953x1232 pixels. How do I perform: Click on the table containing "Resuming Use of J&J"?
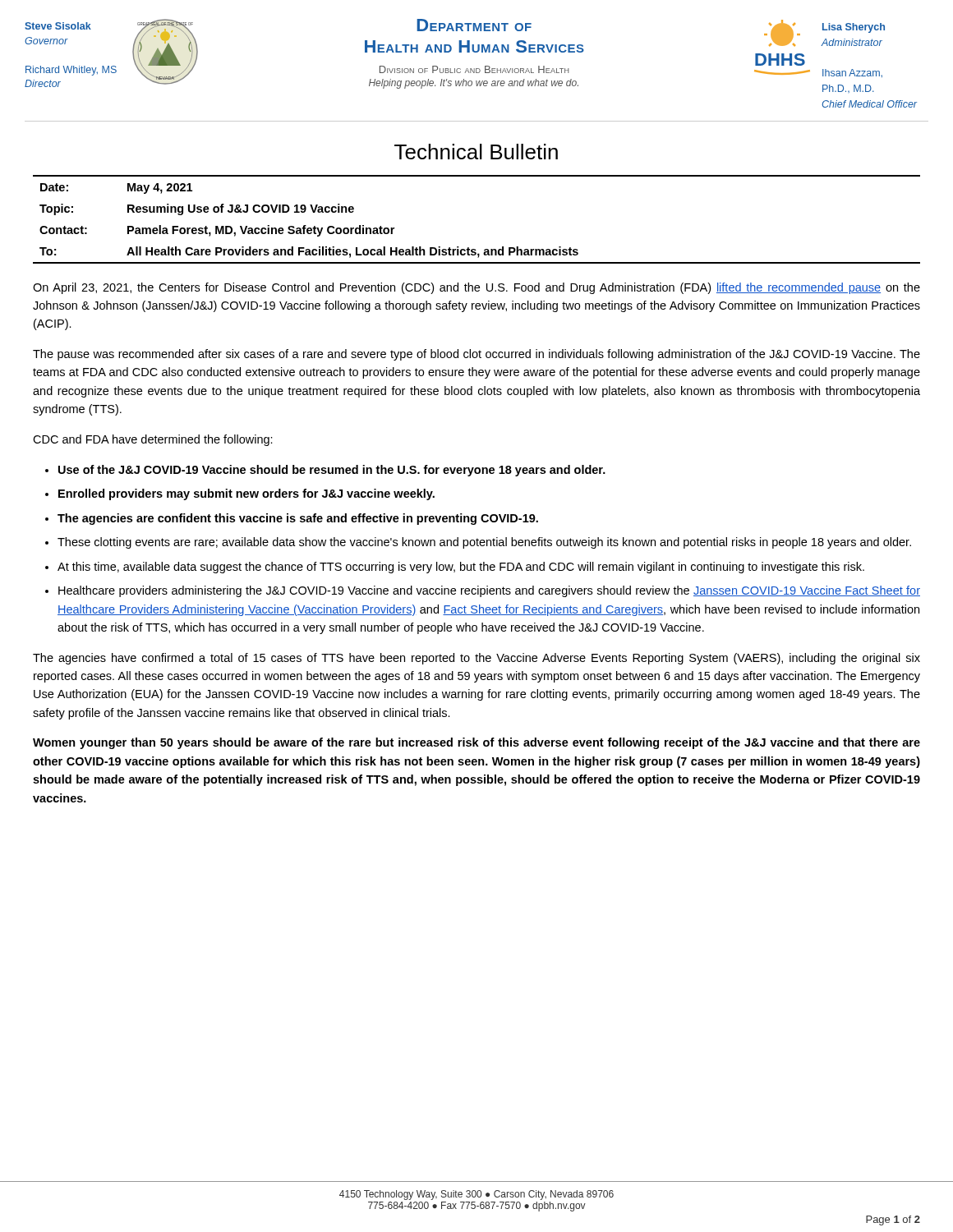(476, 219)
